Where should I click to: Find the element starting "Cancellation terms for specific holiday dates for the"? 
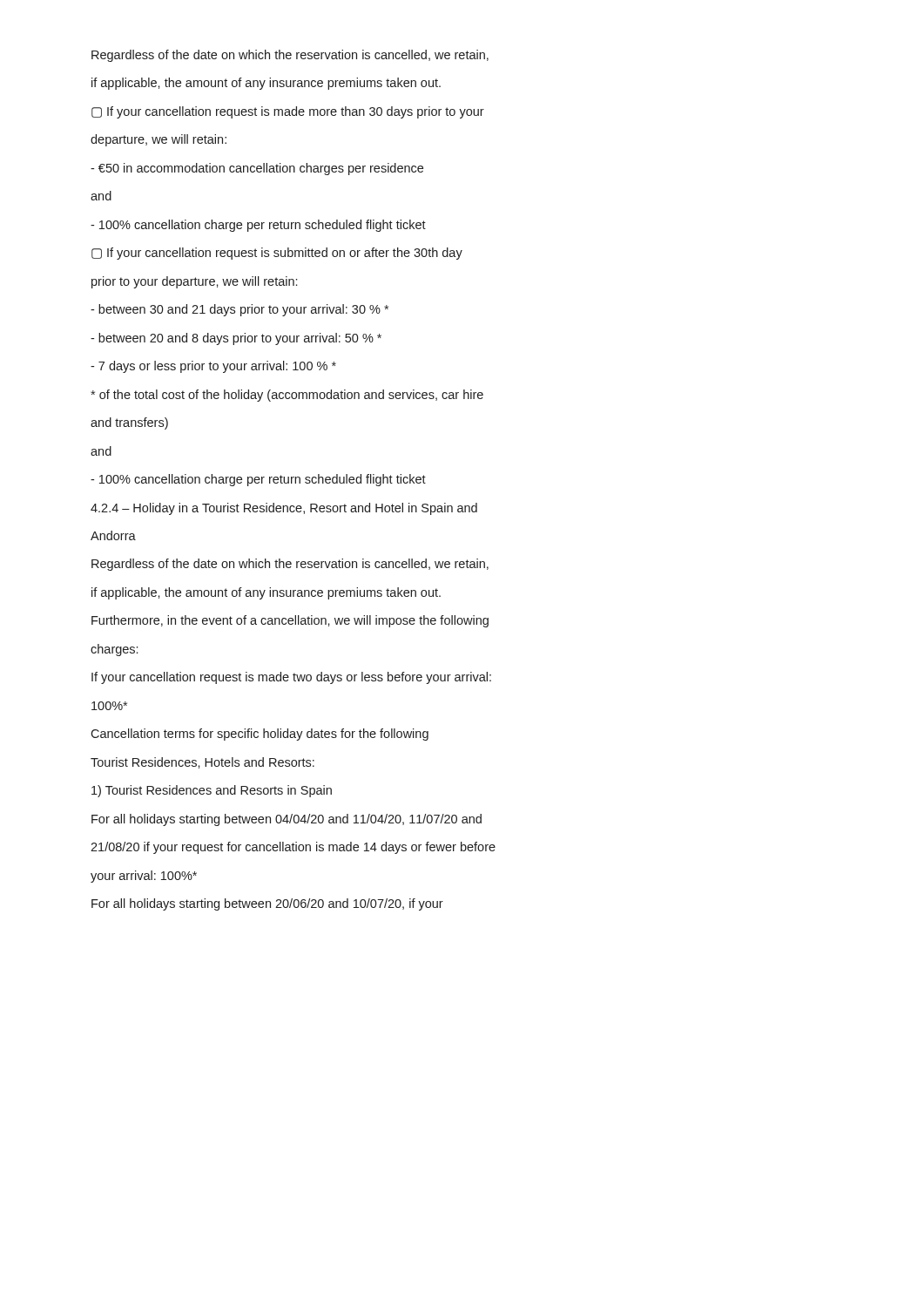pyautogui.click(x=260, y=734)
